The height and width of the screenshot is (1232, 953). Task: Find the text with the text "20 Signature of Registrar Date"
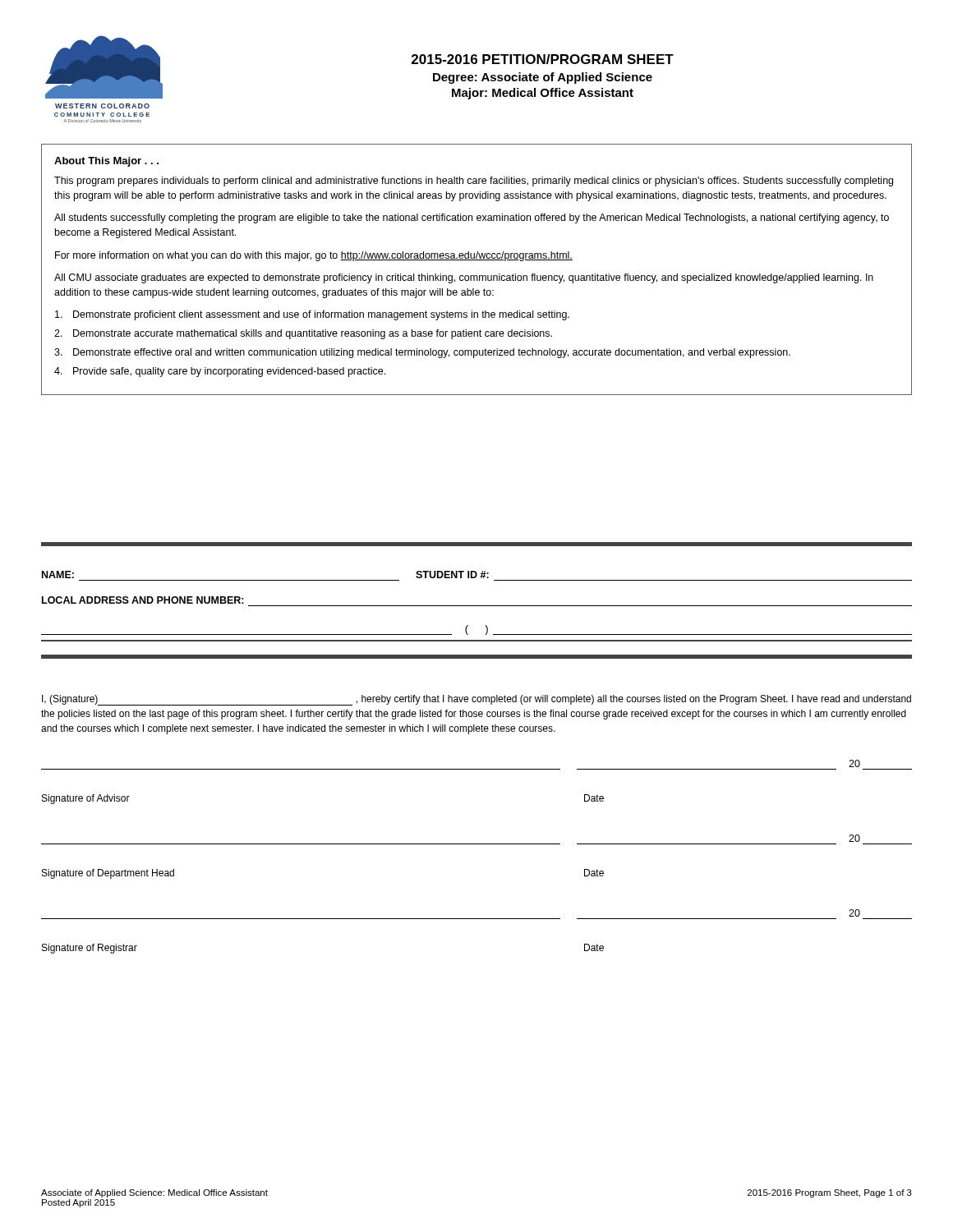click(476, 929)
